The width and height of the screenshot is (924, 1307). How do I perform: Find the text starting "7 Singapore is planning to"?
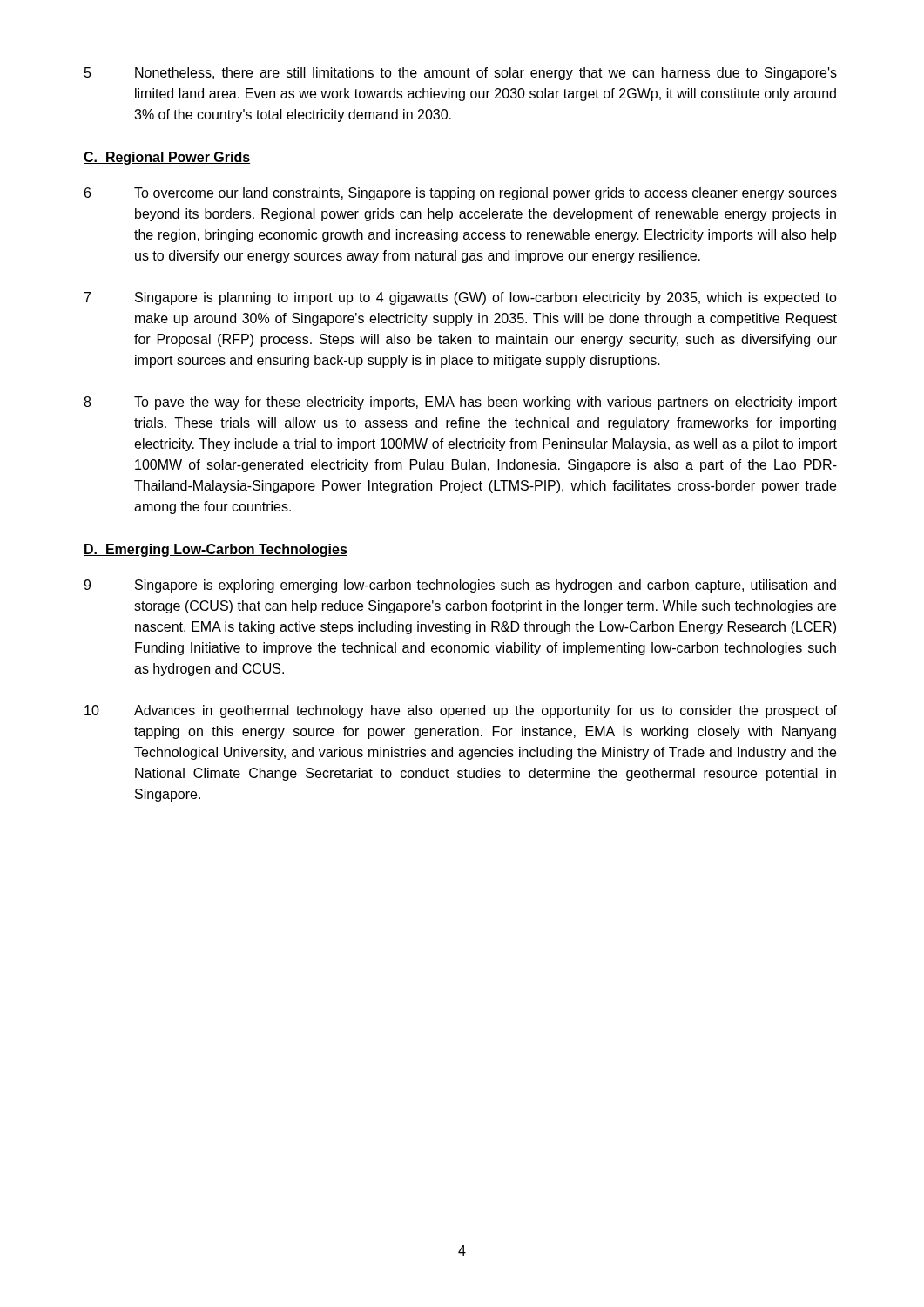(460, 329)
